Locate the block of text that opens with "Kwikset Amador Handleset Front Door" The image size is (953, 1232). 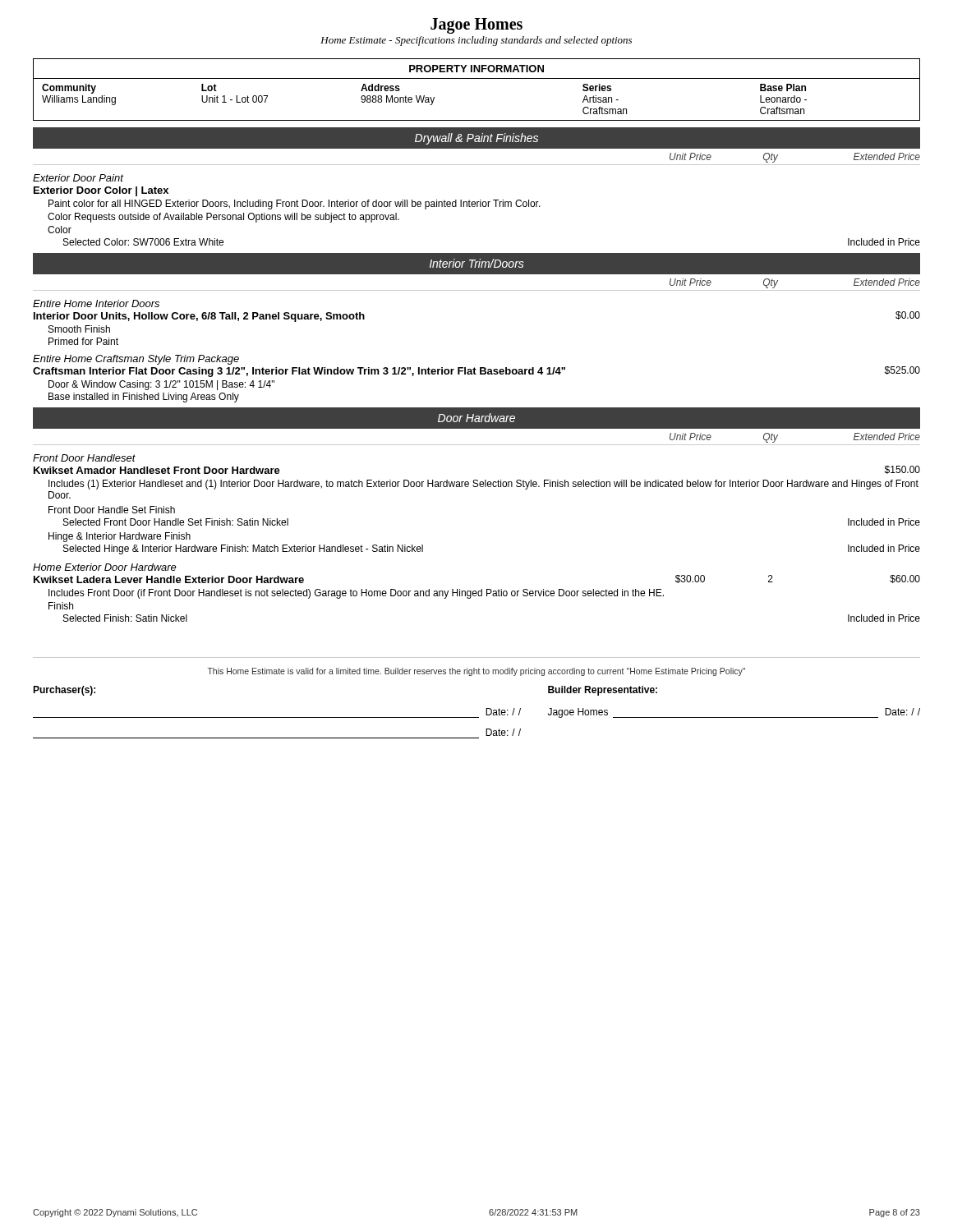[156, 470]
